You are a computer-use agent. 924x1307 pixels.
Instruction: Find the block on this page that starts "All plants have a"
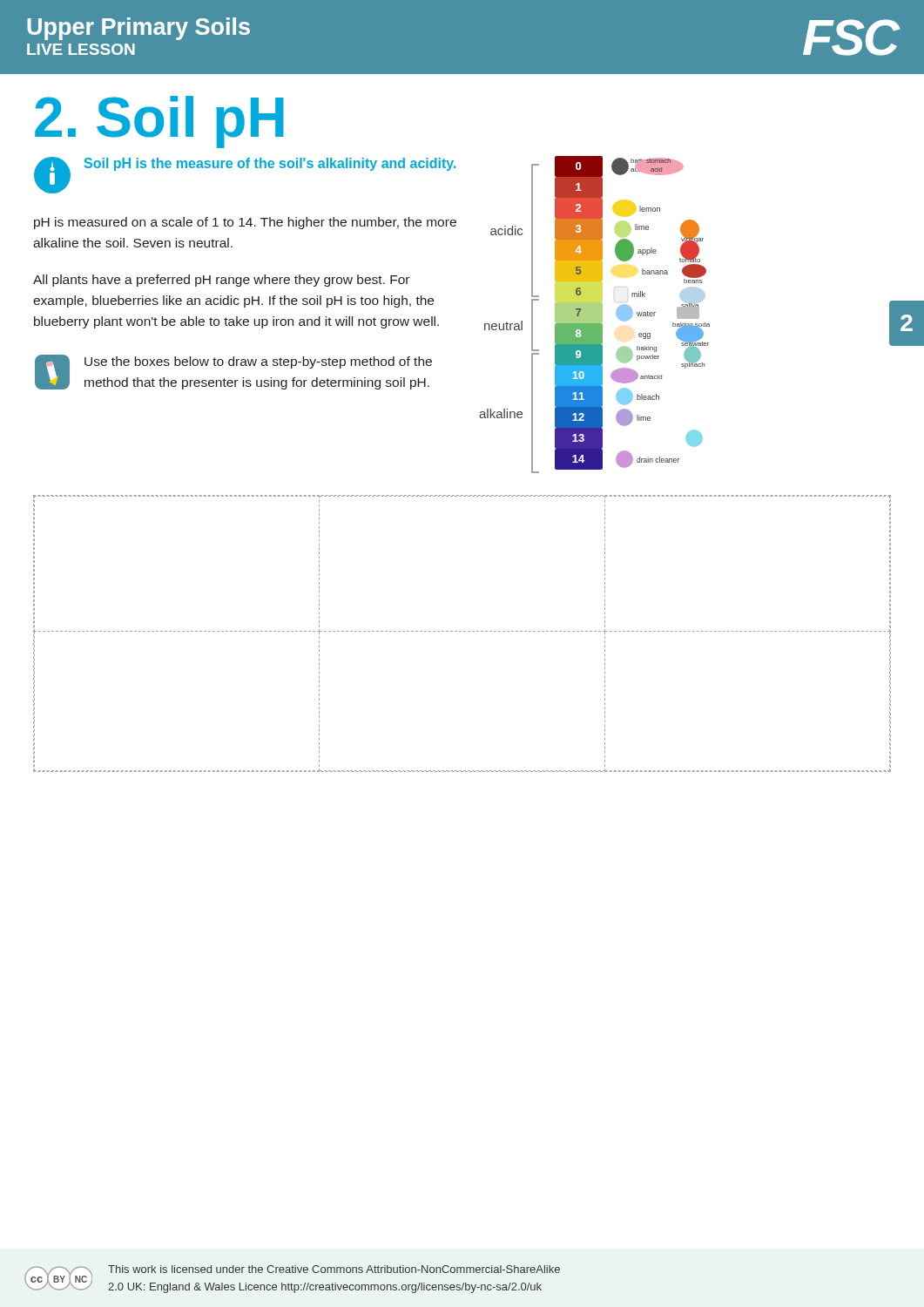click(x=237, y=300)
